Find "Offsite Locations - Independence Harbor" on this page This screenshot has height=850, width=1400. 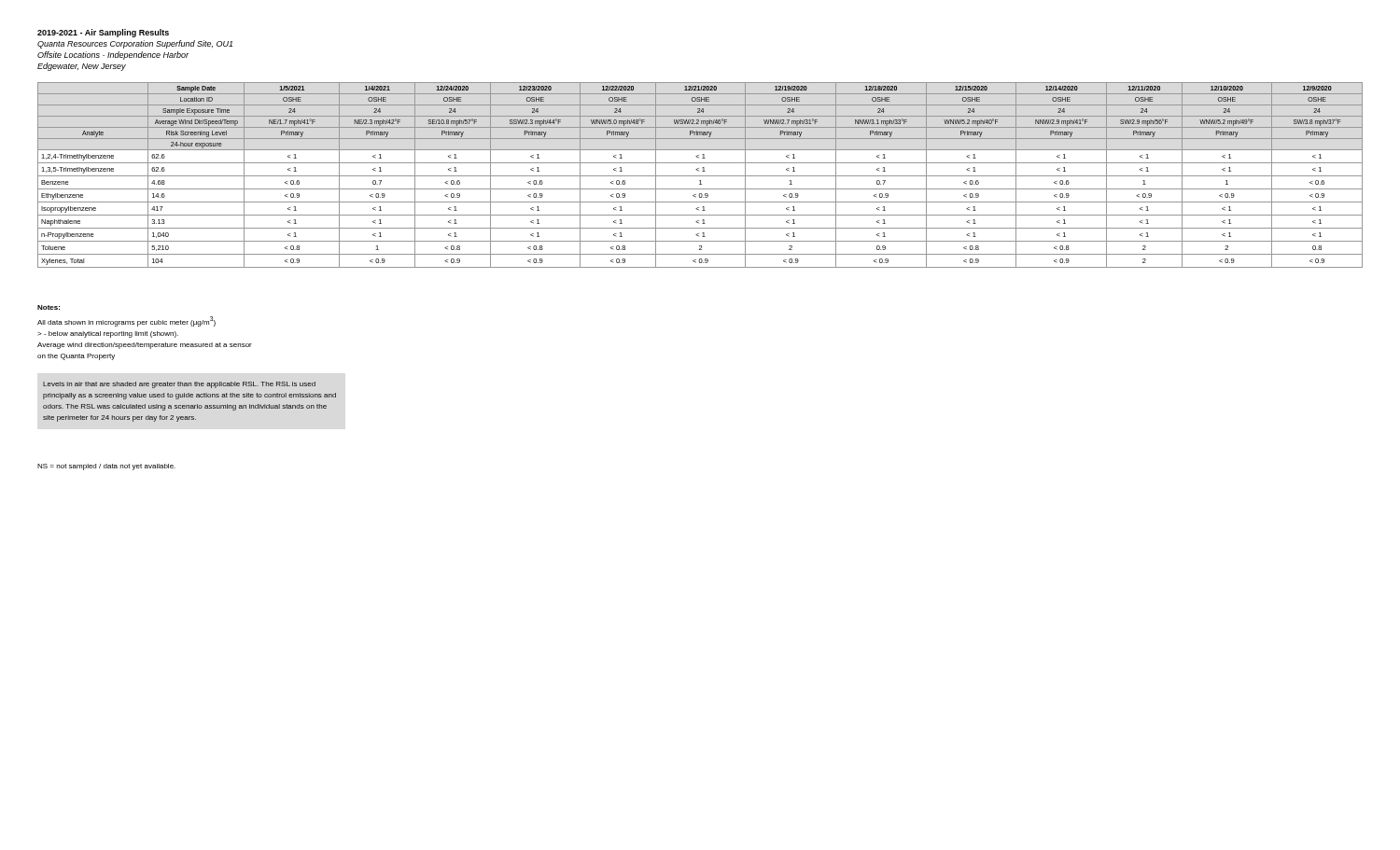point(113,55)
